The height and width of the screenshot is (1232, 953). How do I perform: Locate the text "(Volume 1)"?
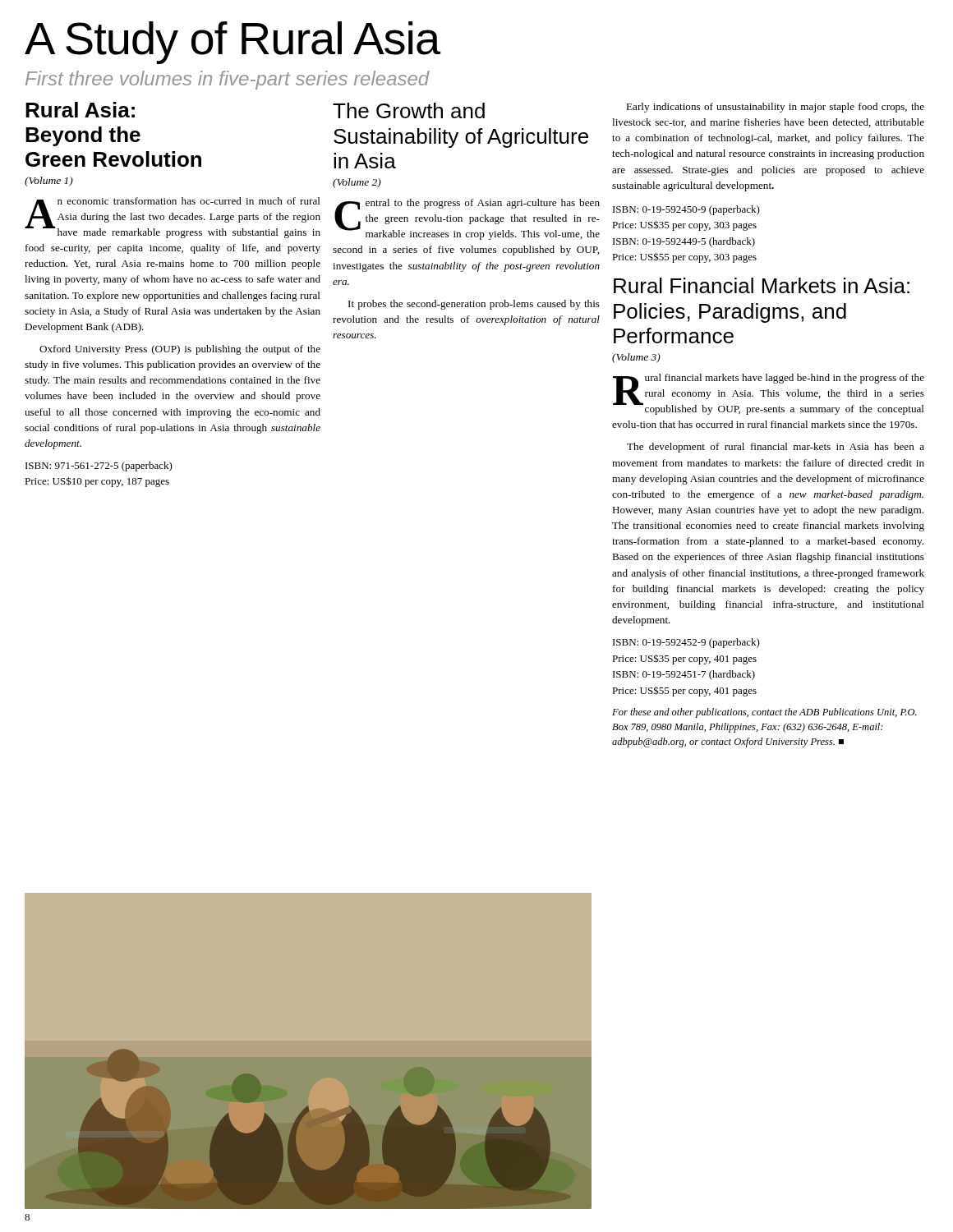coord(49,180)
